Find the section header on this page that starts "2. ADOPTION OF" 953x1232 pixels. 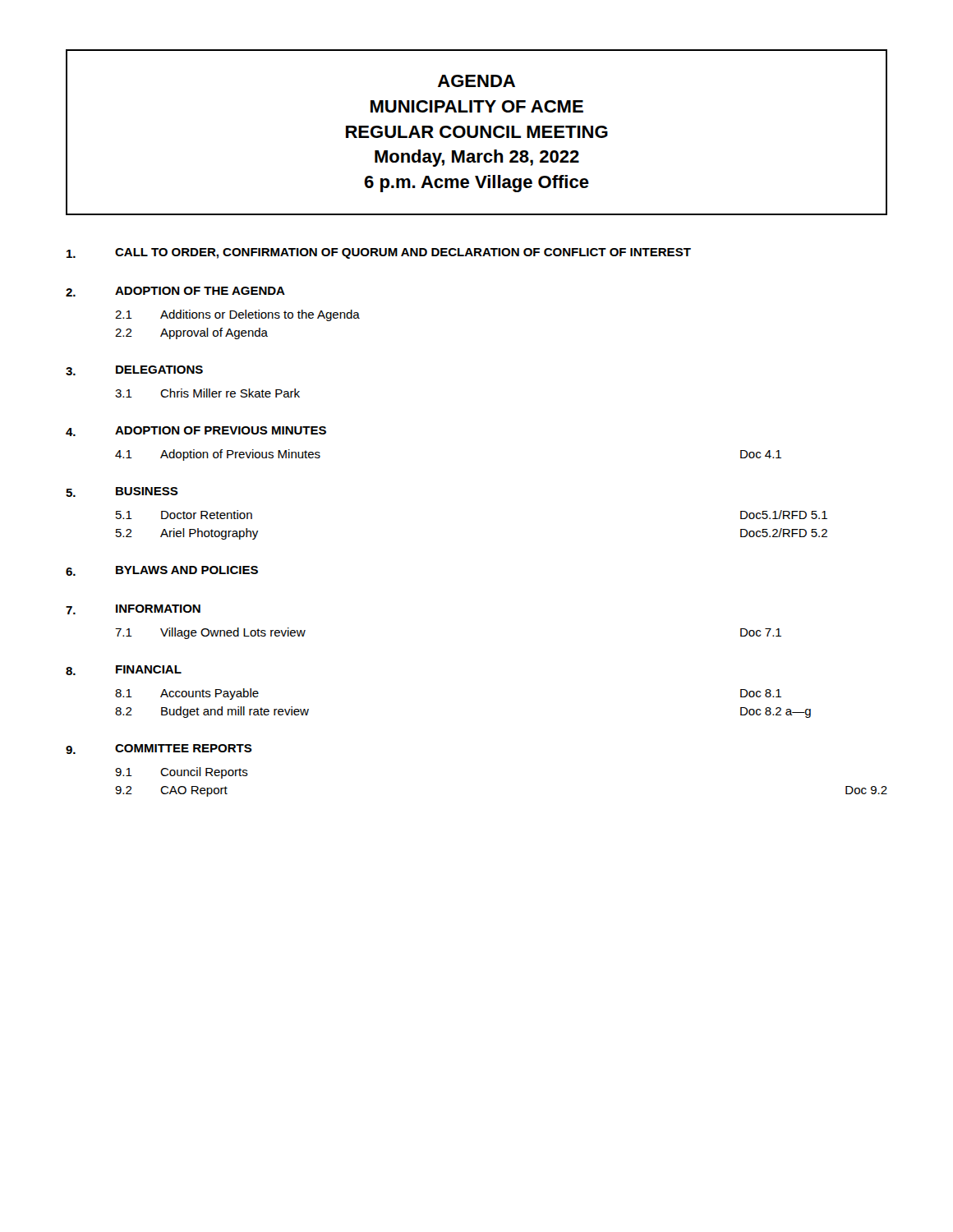click(x=175, y=292)
